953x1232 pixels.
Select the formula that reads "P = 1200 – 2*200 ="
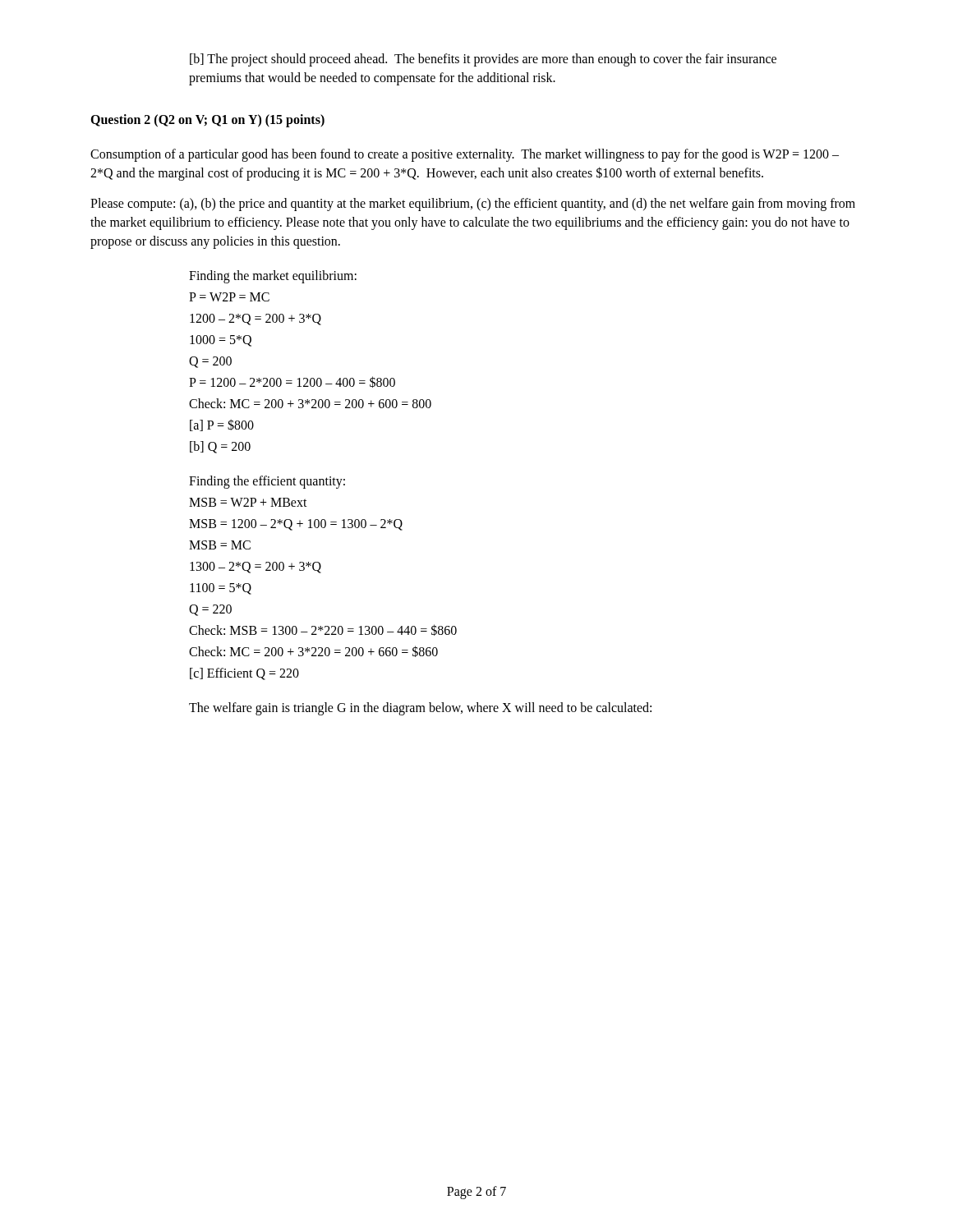[x=292, y=382]
